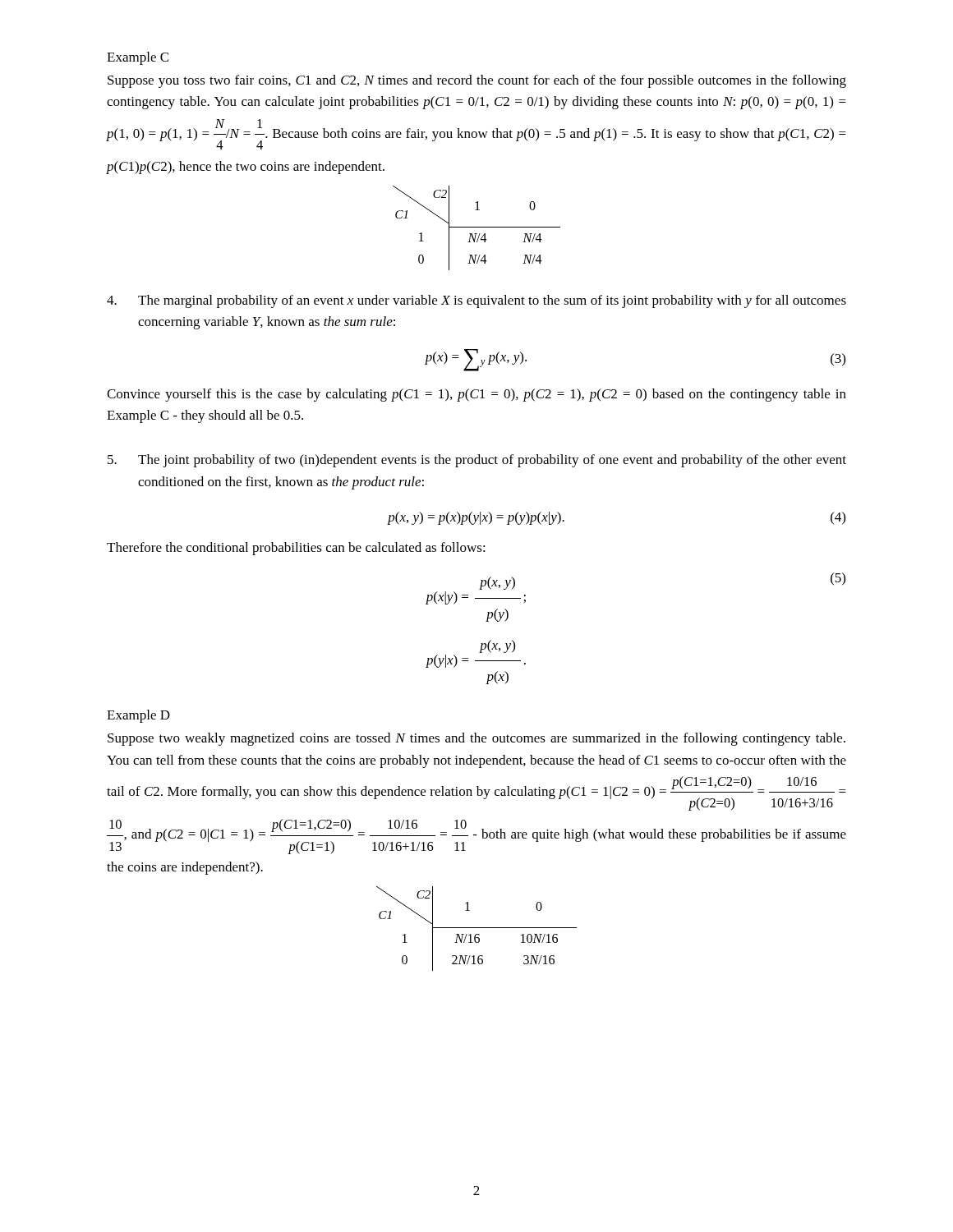The image size is (953, 1232).
Task: Point to the formula beginning "p(x) = ∑y"
Action: (471, 359)
